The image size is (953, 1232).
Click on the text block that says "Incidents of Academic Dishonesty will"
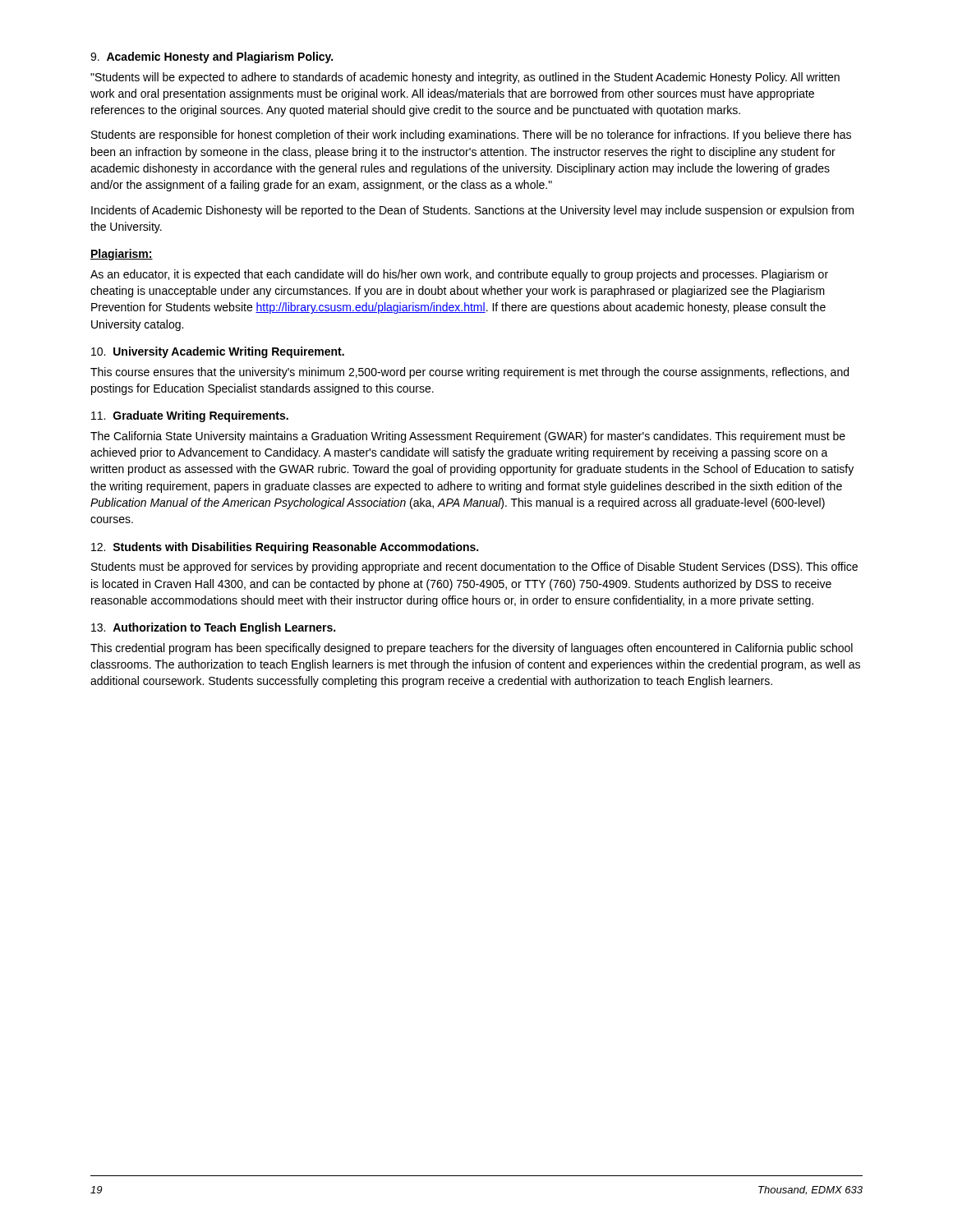(472, 218)
